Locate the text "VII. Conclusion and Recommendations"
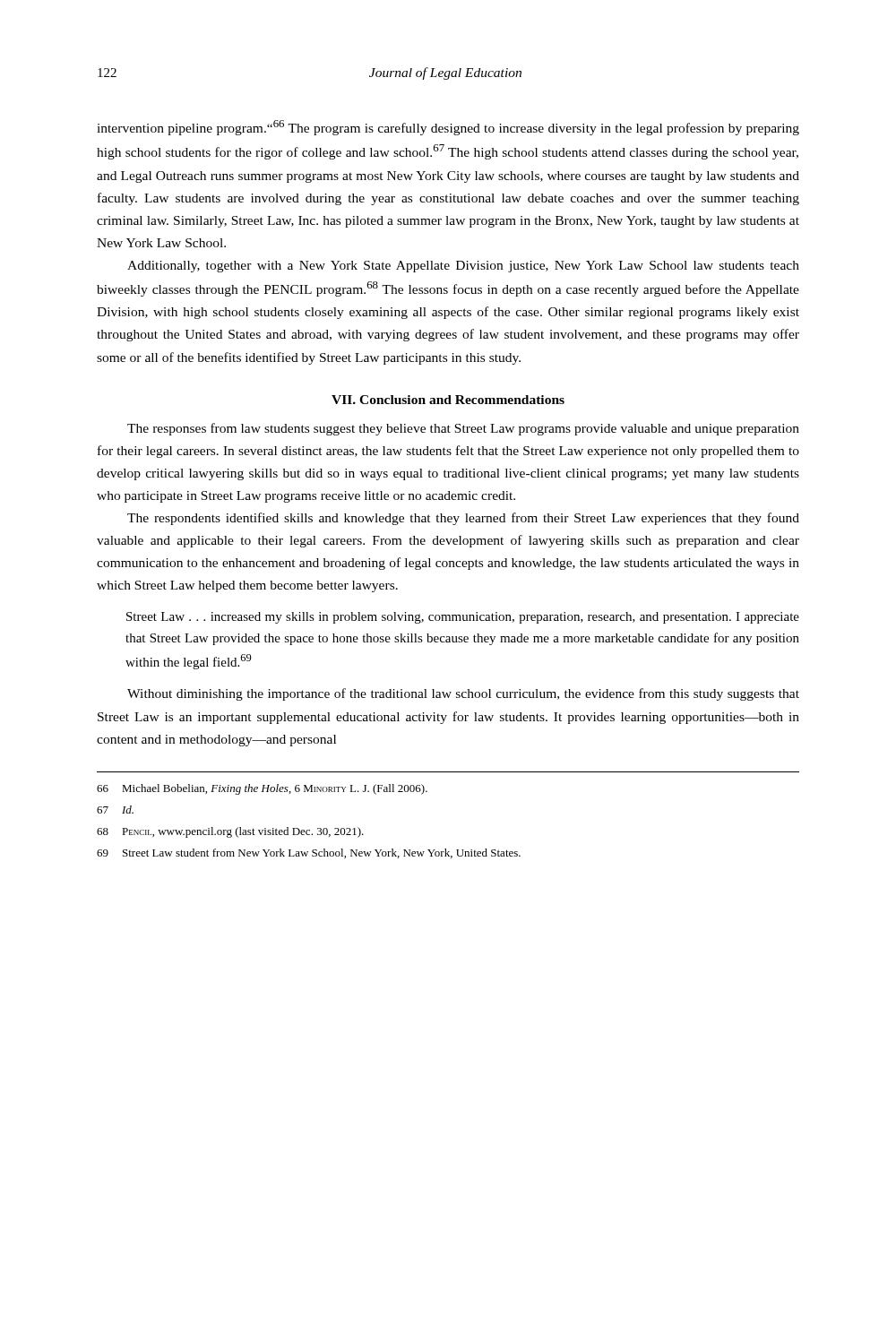The height and width of the screenshot is (1344, 896). 448,399
